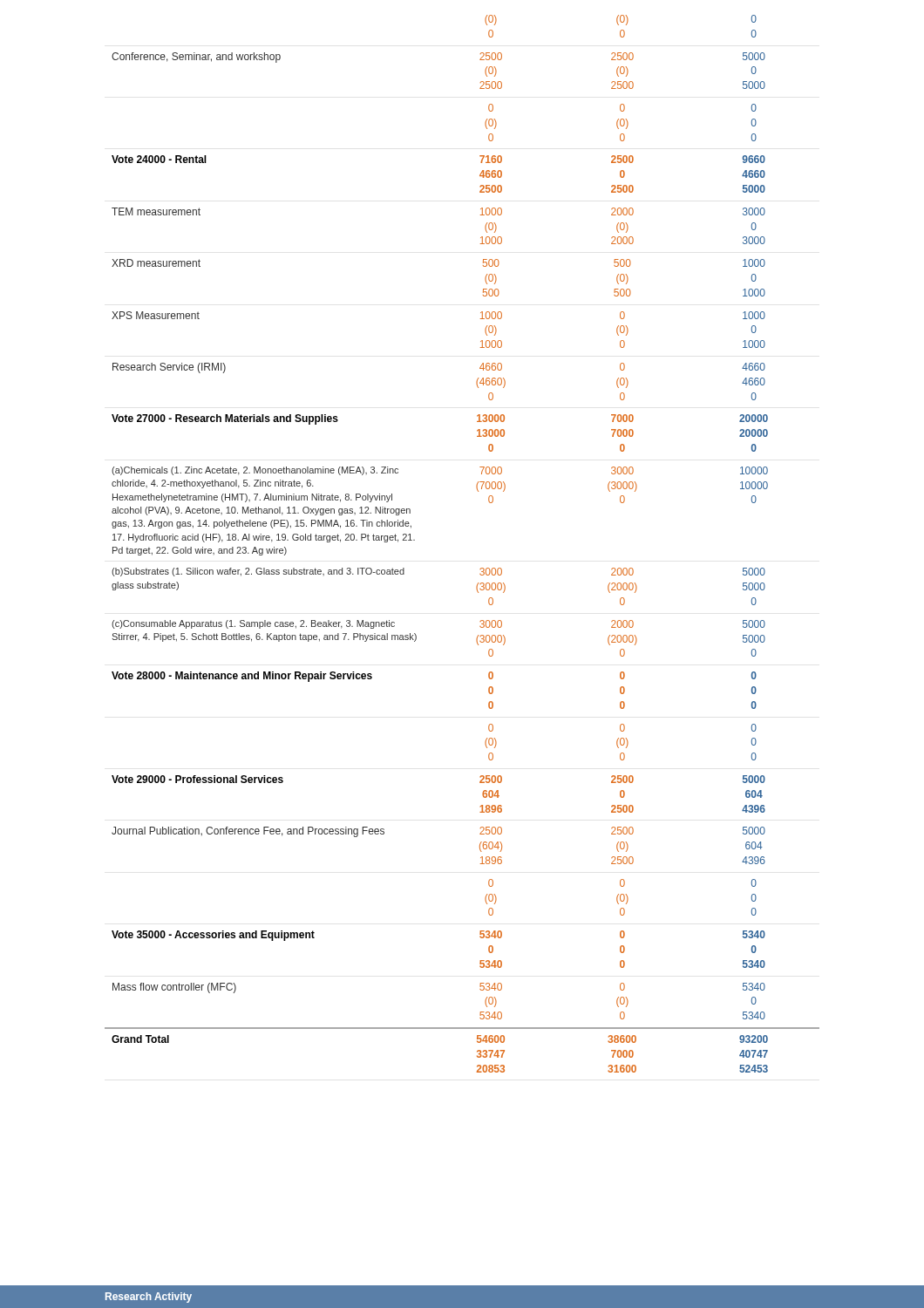The width and height of the screenshot is (924, 1308).
Task: Click on the region starting "Conference, Seminar, and"
Action: (196, 56)
